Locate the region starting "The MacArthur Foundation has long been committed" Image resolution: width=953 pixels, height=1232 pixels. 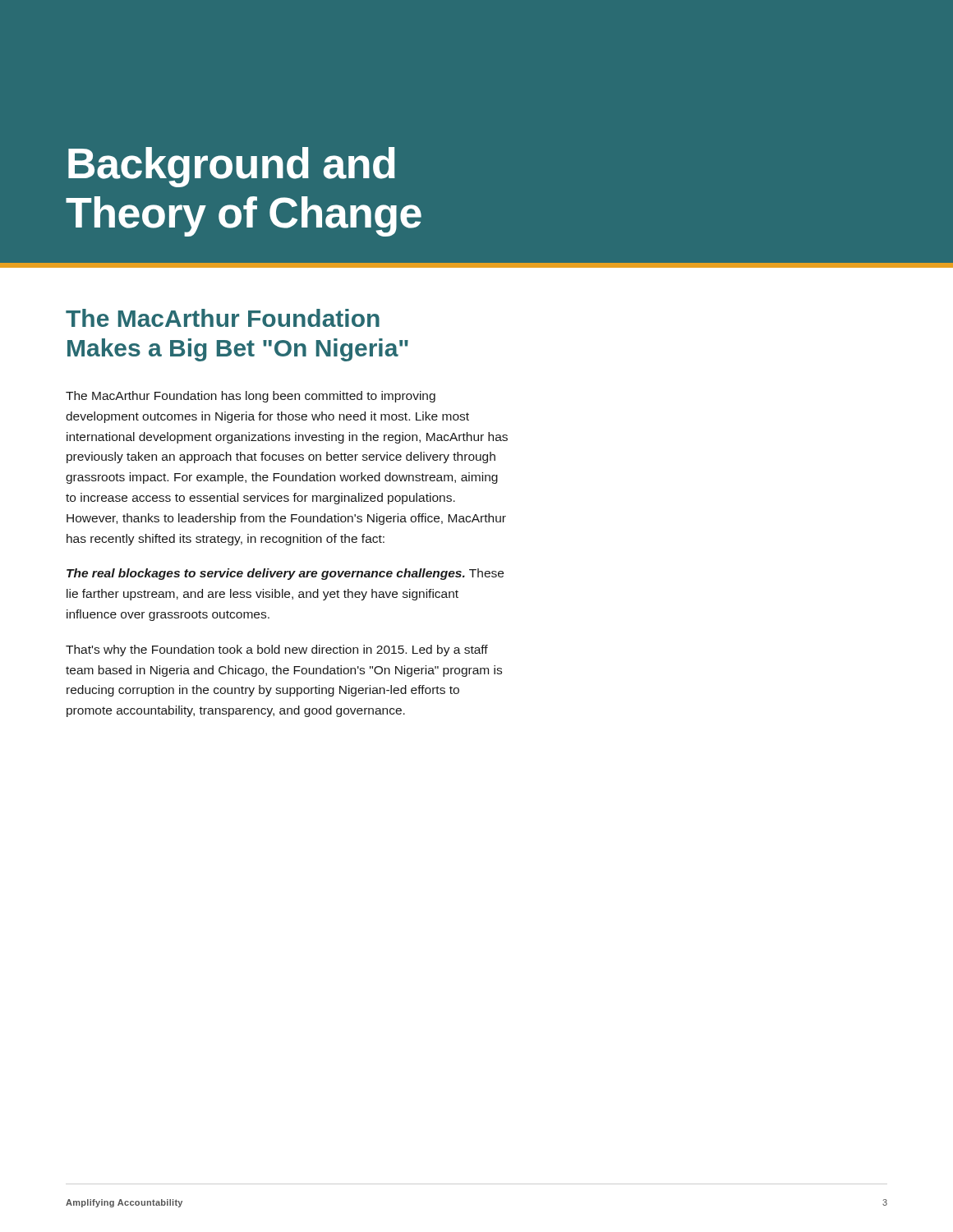click(x=288, y=467)
